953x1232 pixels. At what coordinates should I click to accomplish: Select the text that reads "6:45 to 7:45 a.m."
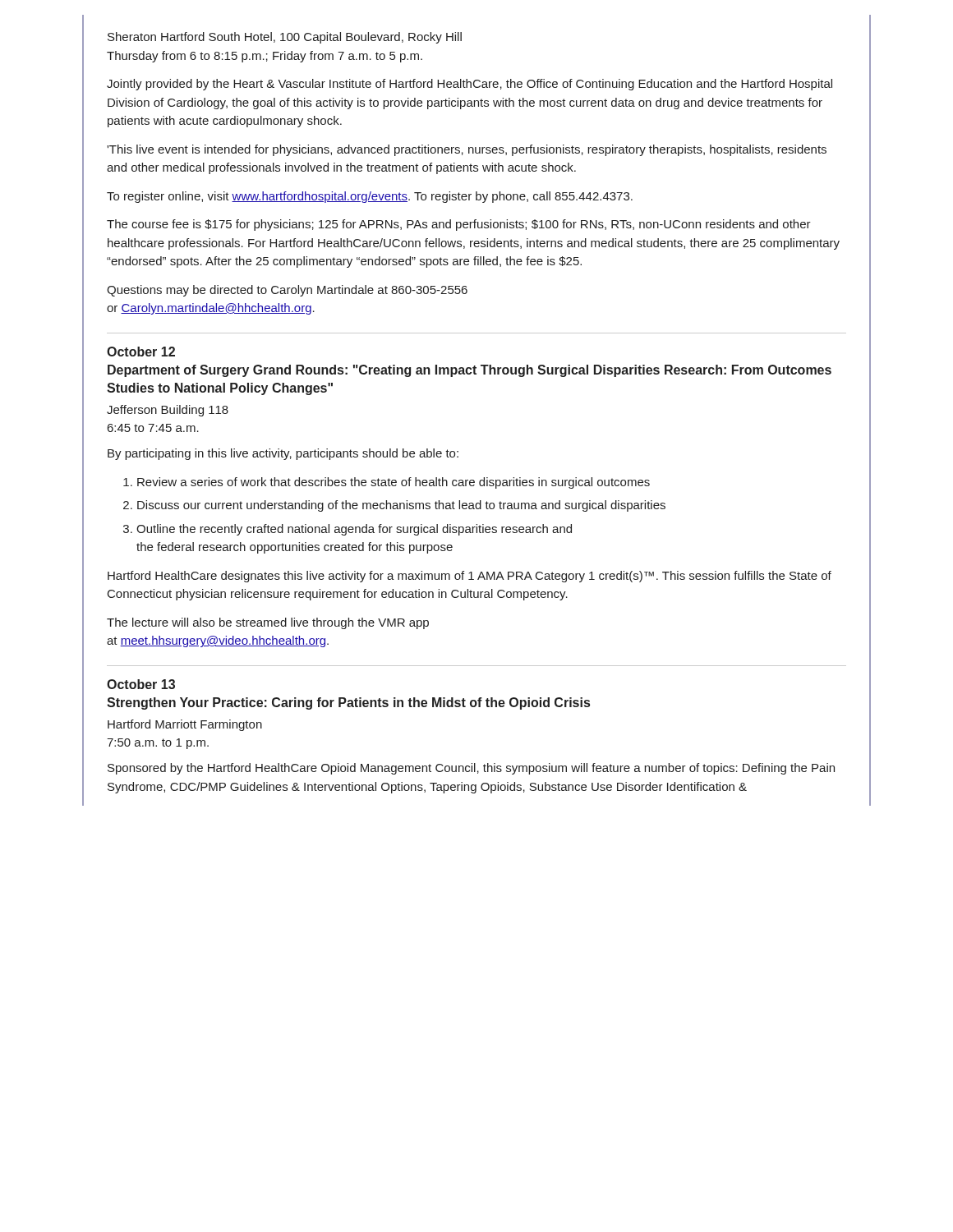153,428
